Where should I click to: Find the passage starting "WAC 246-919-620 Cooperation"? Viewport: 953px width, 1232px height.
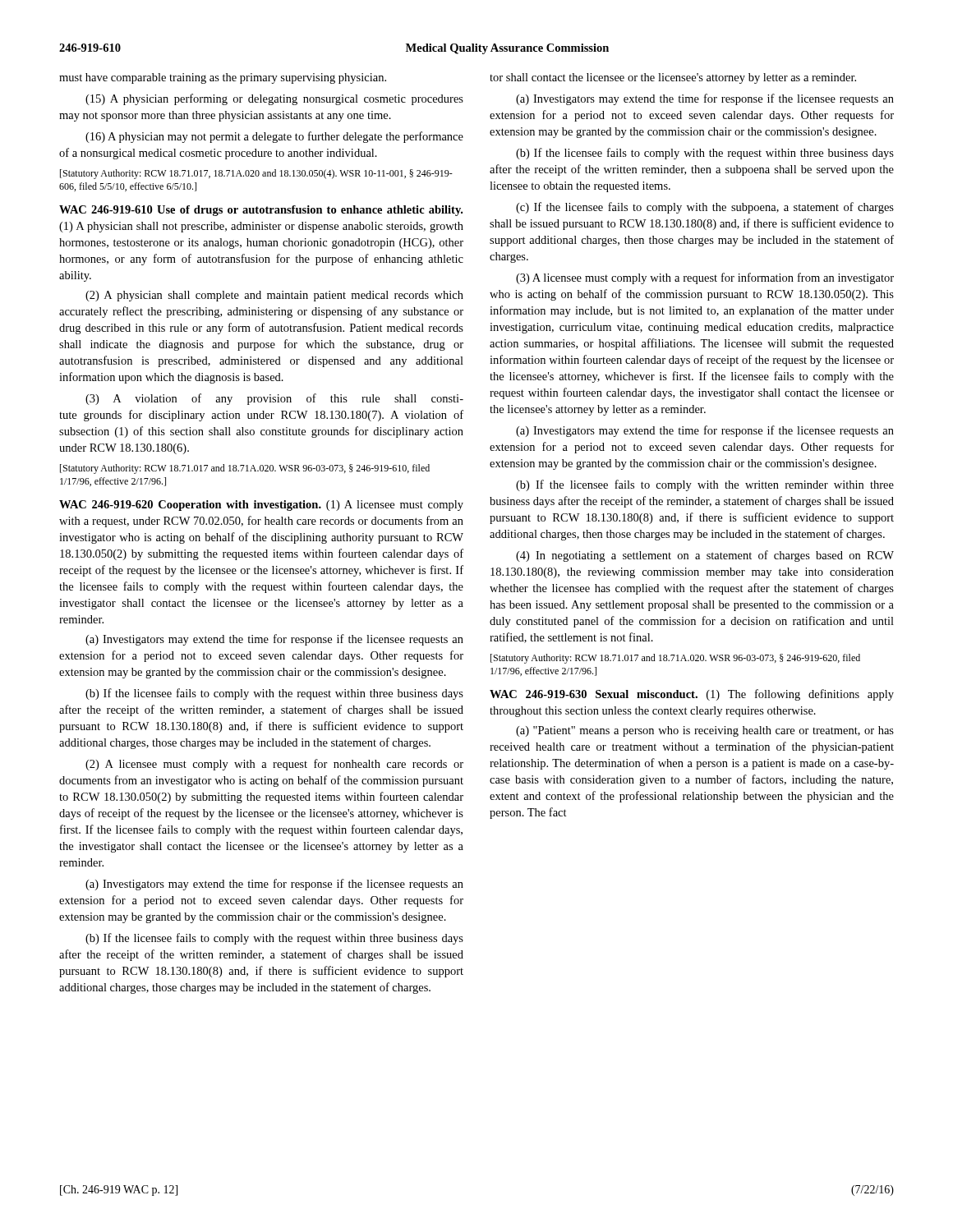[261, 562]
